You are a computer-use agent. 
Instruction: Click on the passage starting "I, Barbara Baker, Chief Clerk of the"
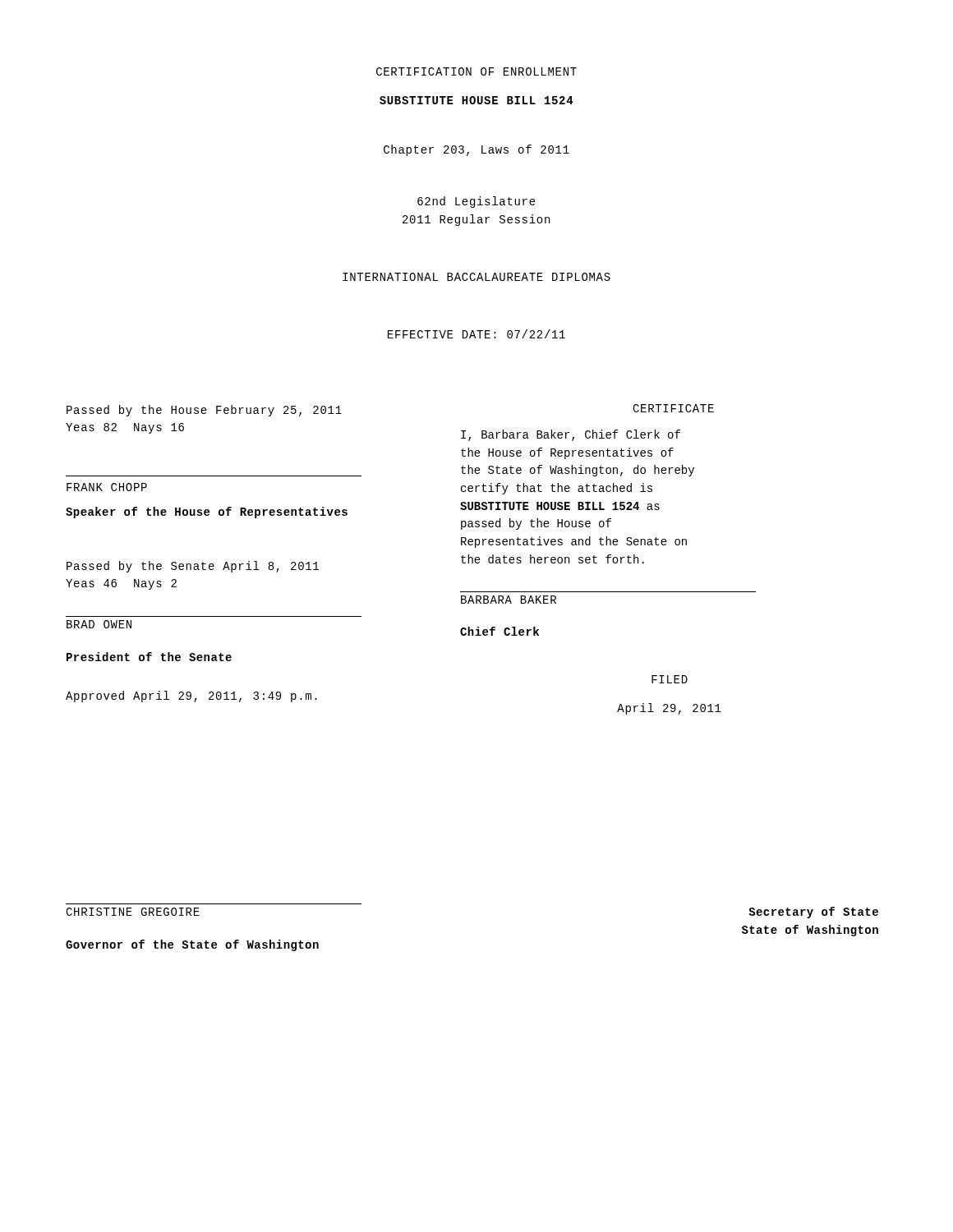pyautogui.click(x=571, y=435)
